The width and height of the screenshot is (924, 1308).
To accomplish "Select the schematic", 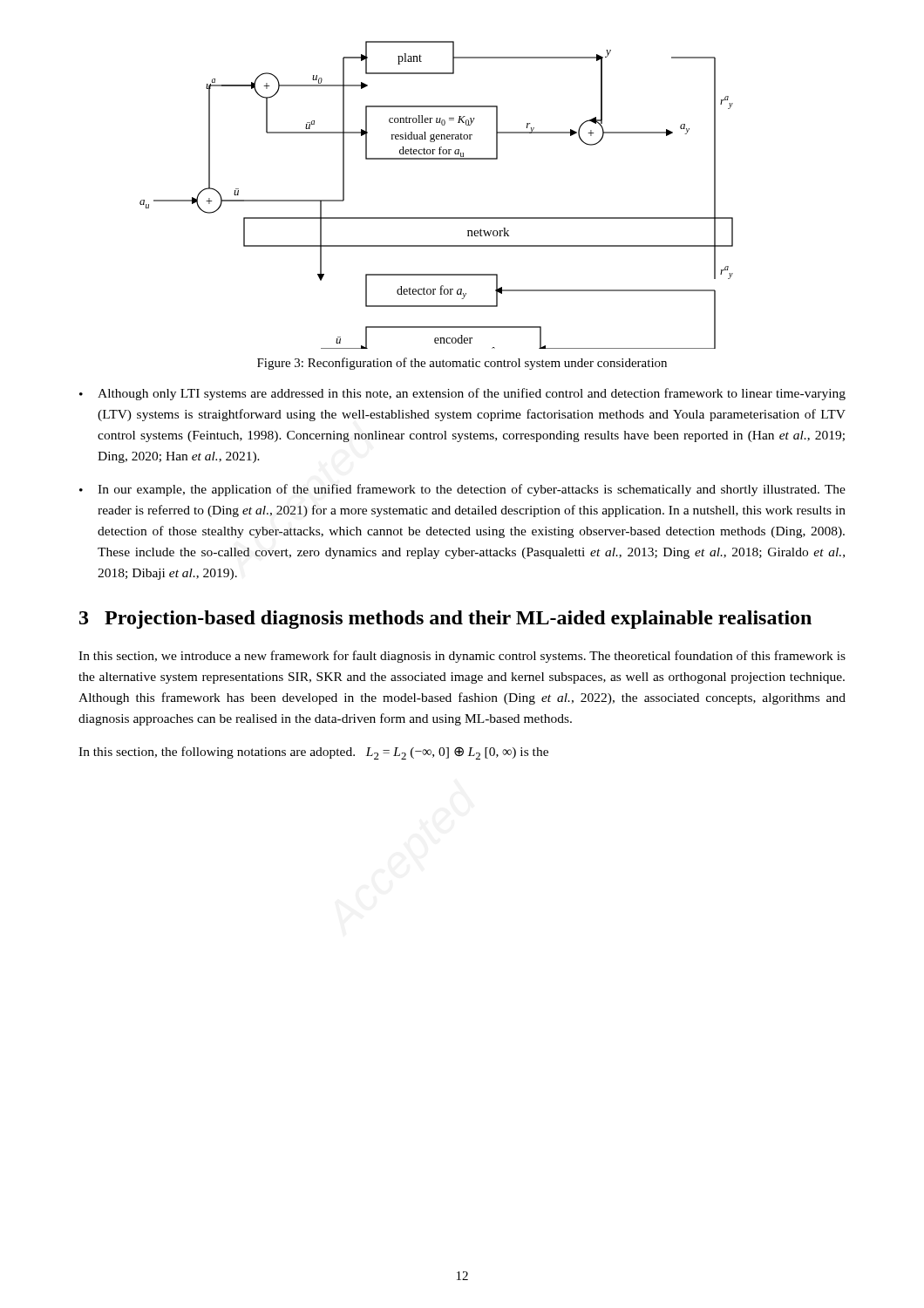I will pyautogui.click(x=462, y=188).
